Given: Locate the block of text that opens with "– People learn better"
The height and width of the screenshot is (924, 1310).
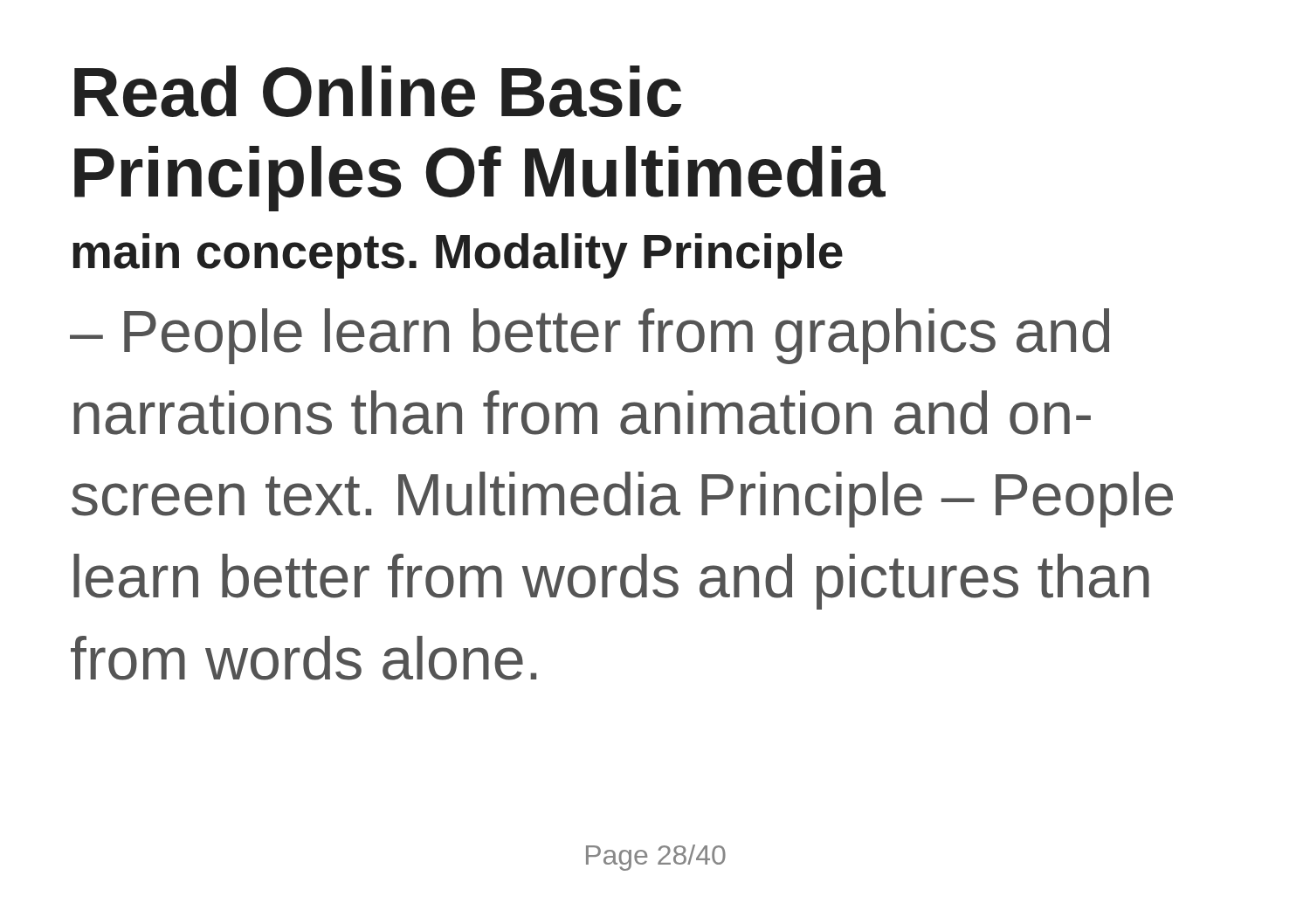Looking at the screenshot, I should [x=623, y=495].
